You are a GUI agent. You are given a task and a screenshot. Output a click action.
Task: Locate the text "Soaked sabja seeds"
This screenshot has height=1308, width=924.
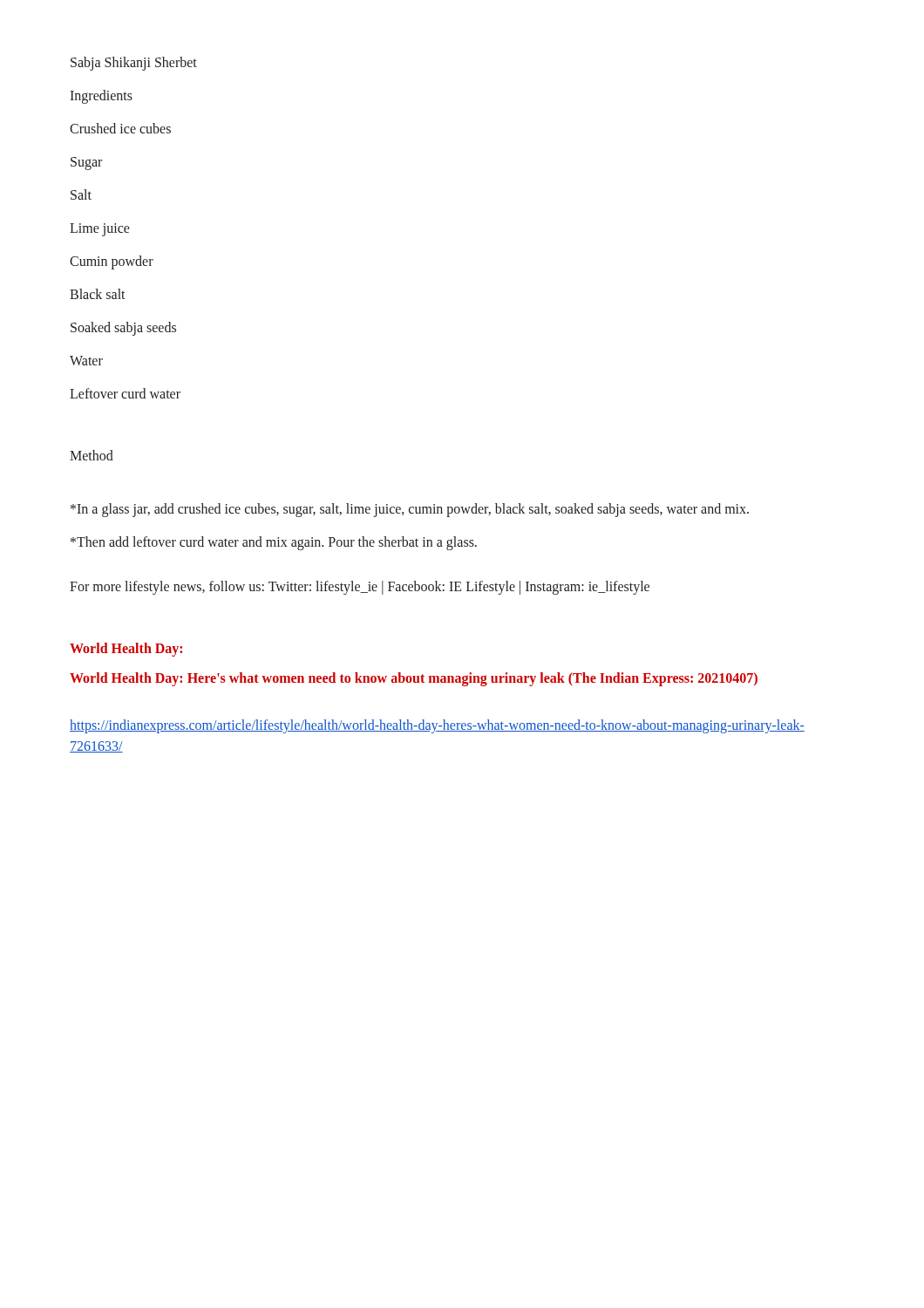pyautogui.click(x=123, y=327)
